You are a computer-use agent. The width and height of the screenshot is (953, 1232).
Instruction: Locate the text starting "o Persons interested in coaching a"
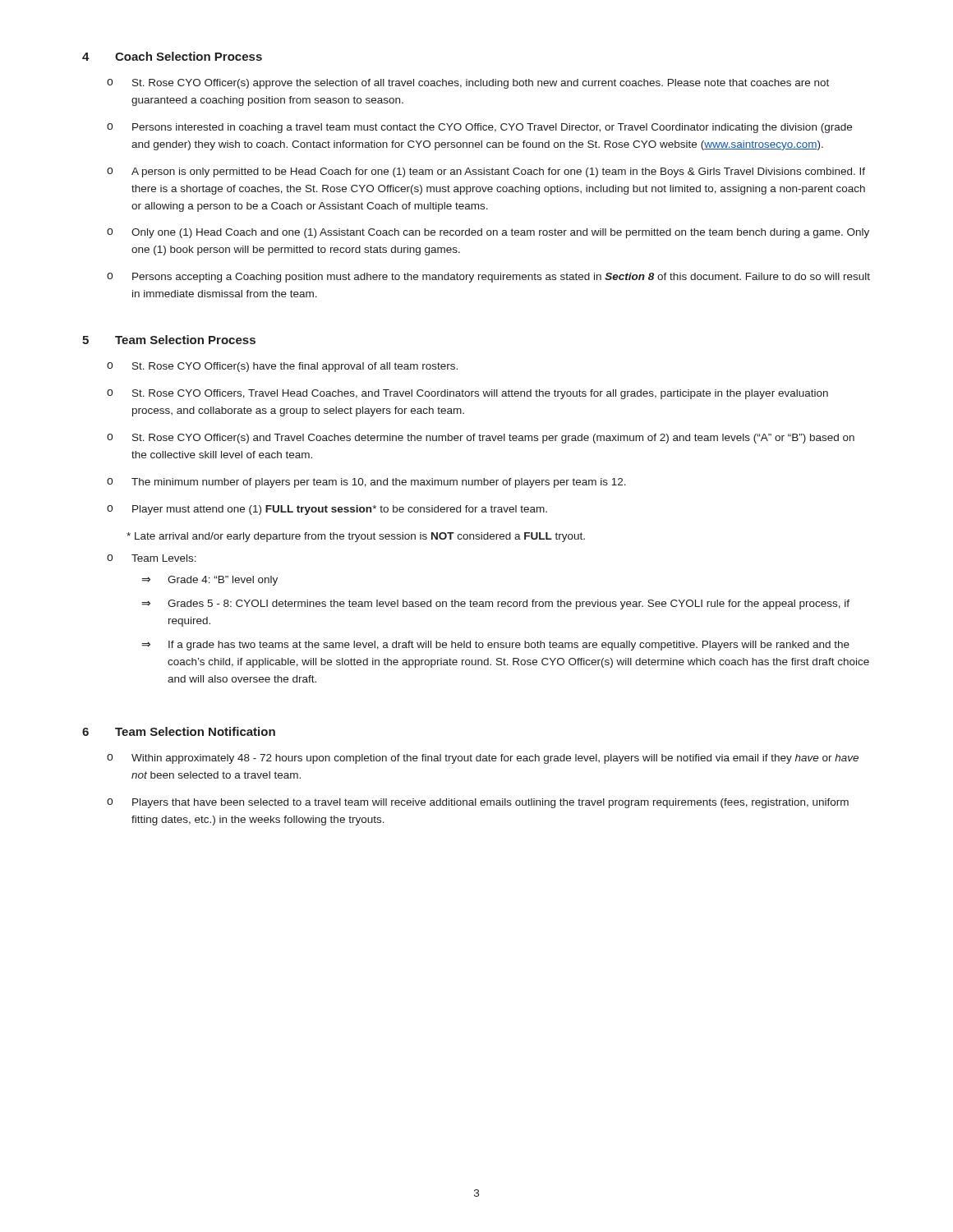489,136
